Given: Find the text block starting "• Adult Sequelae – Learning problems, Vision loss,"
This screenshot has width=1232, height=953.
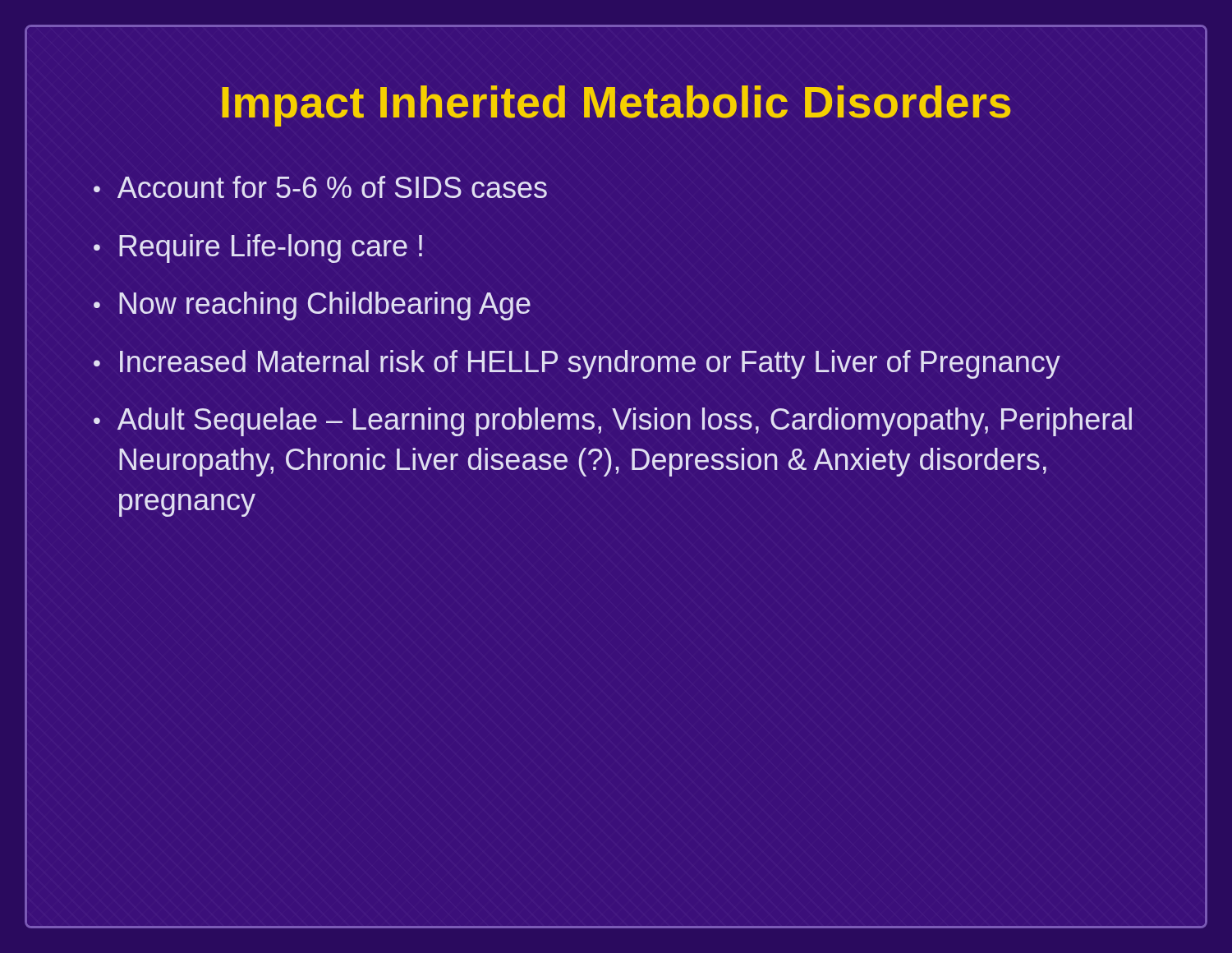Looking at the screenshot, I should 616,460.
